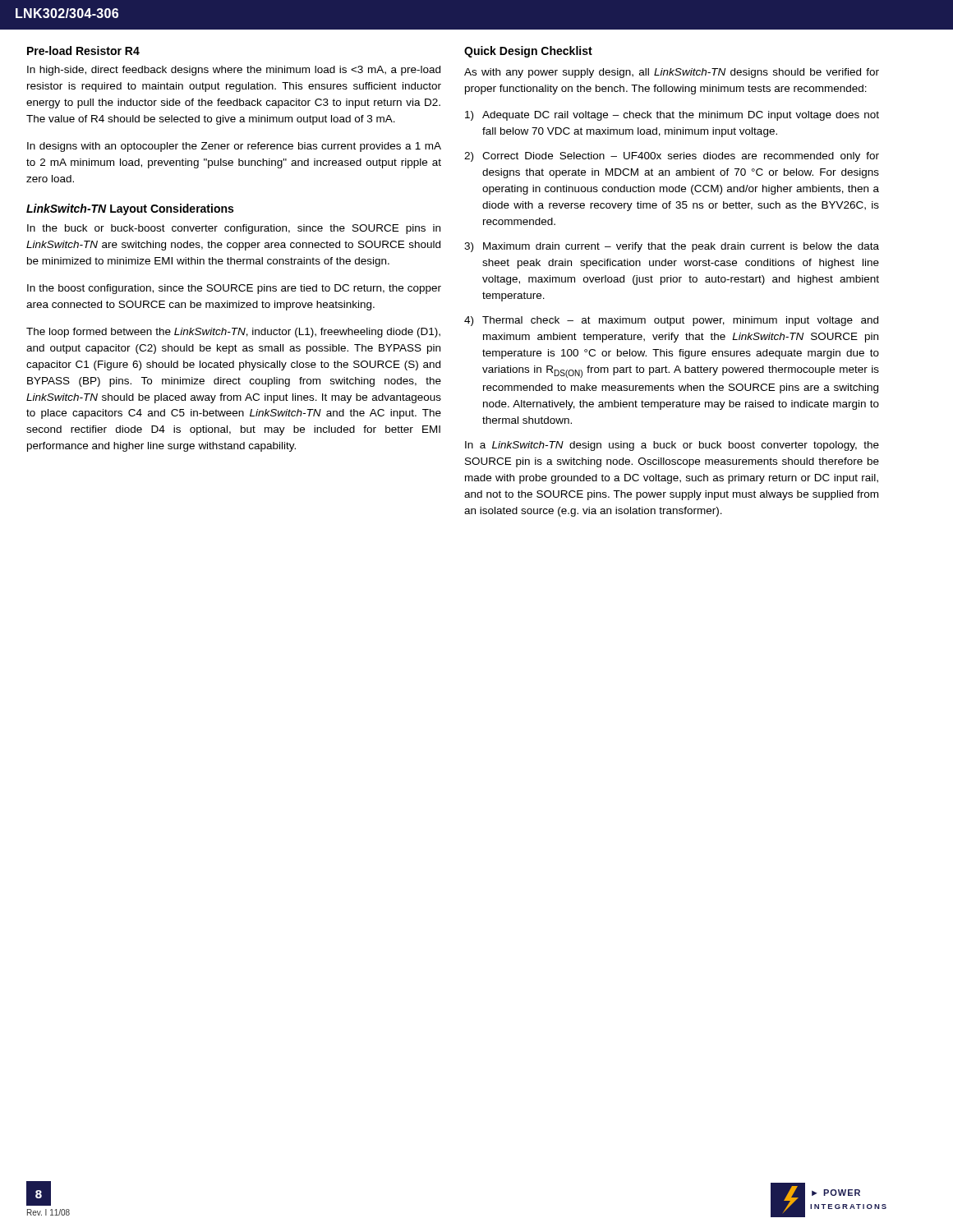Point to the element starting "LinkSwitch-TN Layout Considerations"
Image resolution: width=953 pixels, height=1232 pixels.
pyautogui.click(x=130, y=208)
